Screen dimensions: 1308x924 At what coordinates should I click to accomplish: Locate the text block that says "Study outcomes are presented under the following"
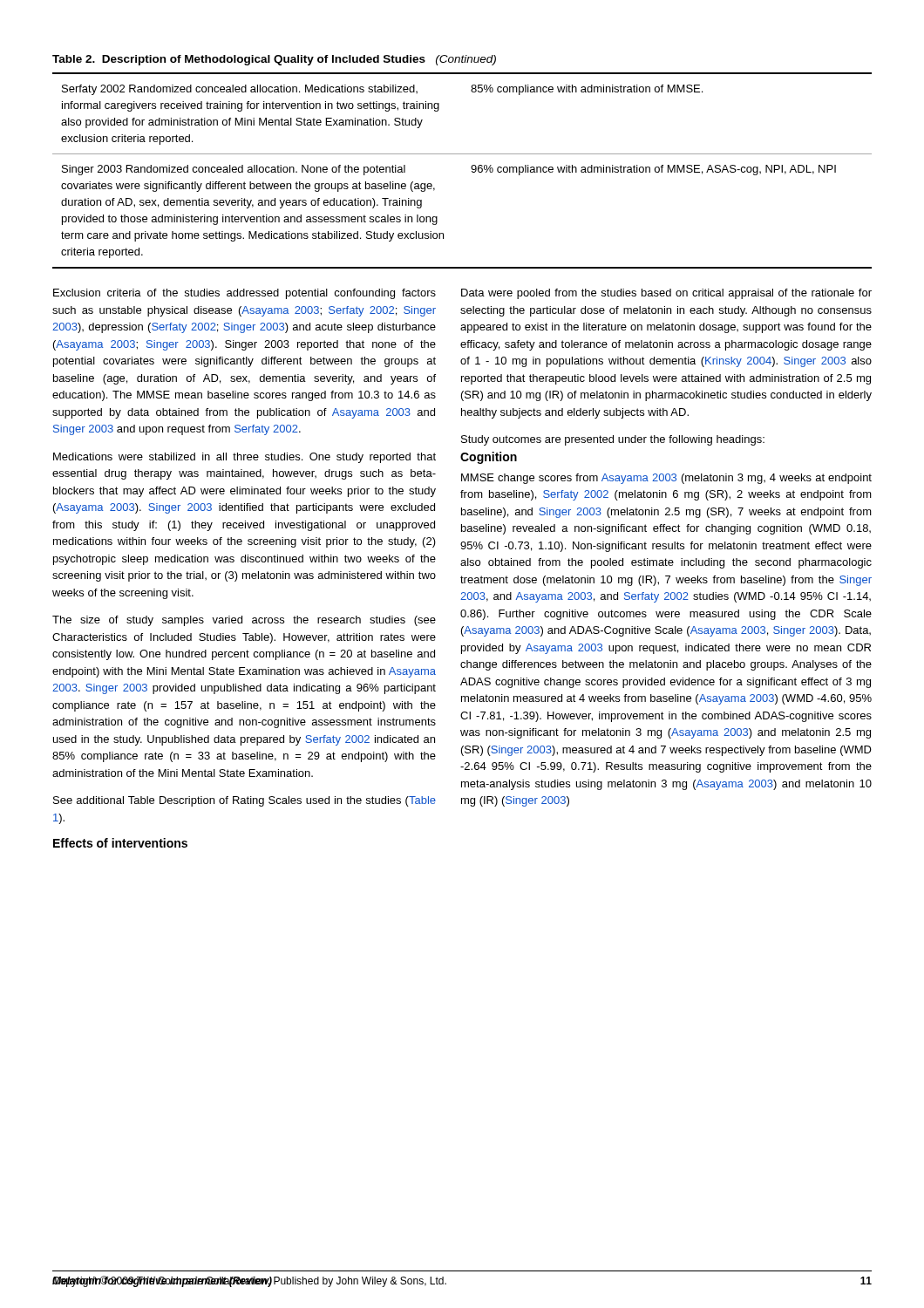(613, 439)
